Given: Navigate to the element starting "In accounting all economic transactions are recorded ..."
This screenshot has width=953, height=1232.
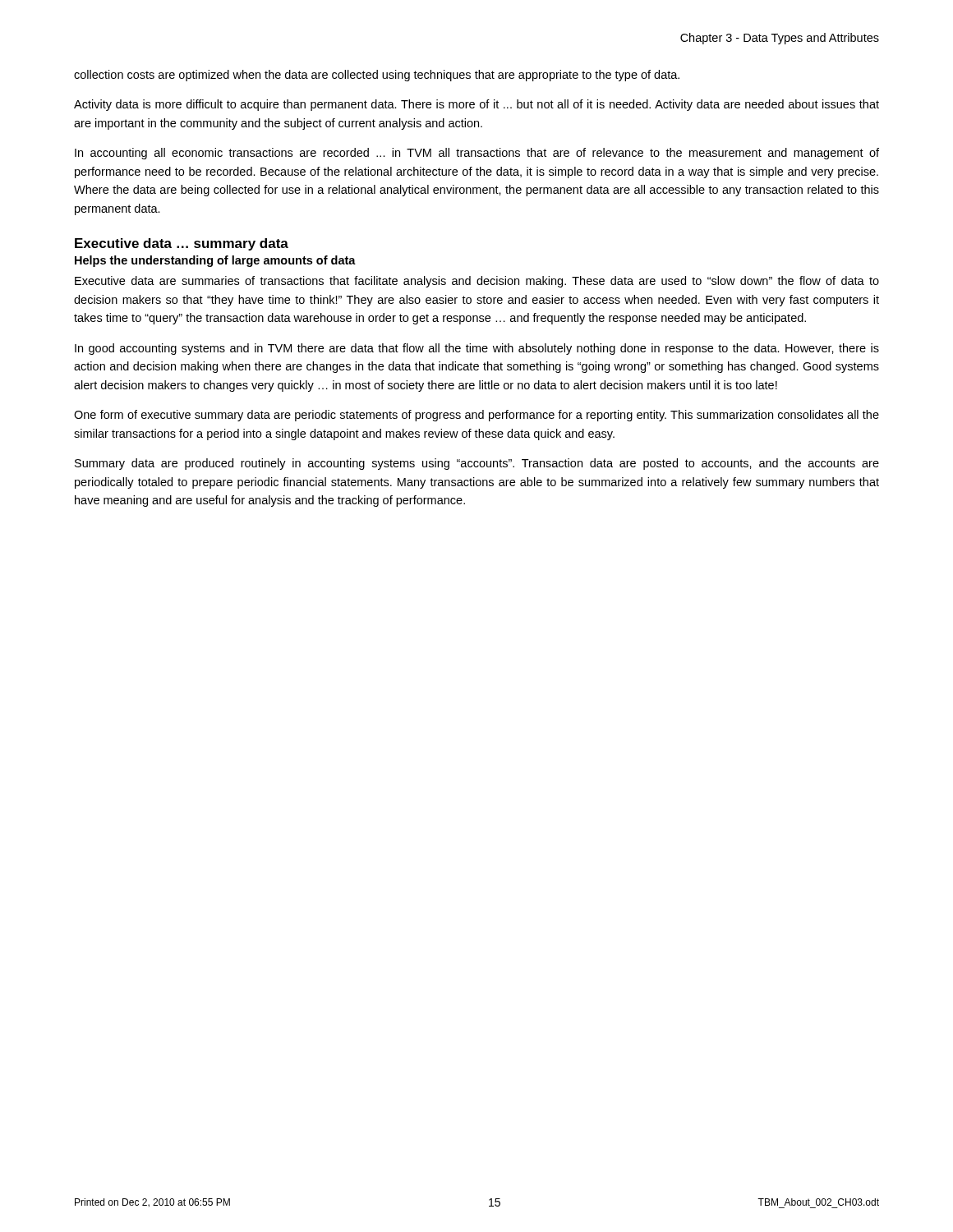Looking at the screenshot, I should tap(476, 181).
